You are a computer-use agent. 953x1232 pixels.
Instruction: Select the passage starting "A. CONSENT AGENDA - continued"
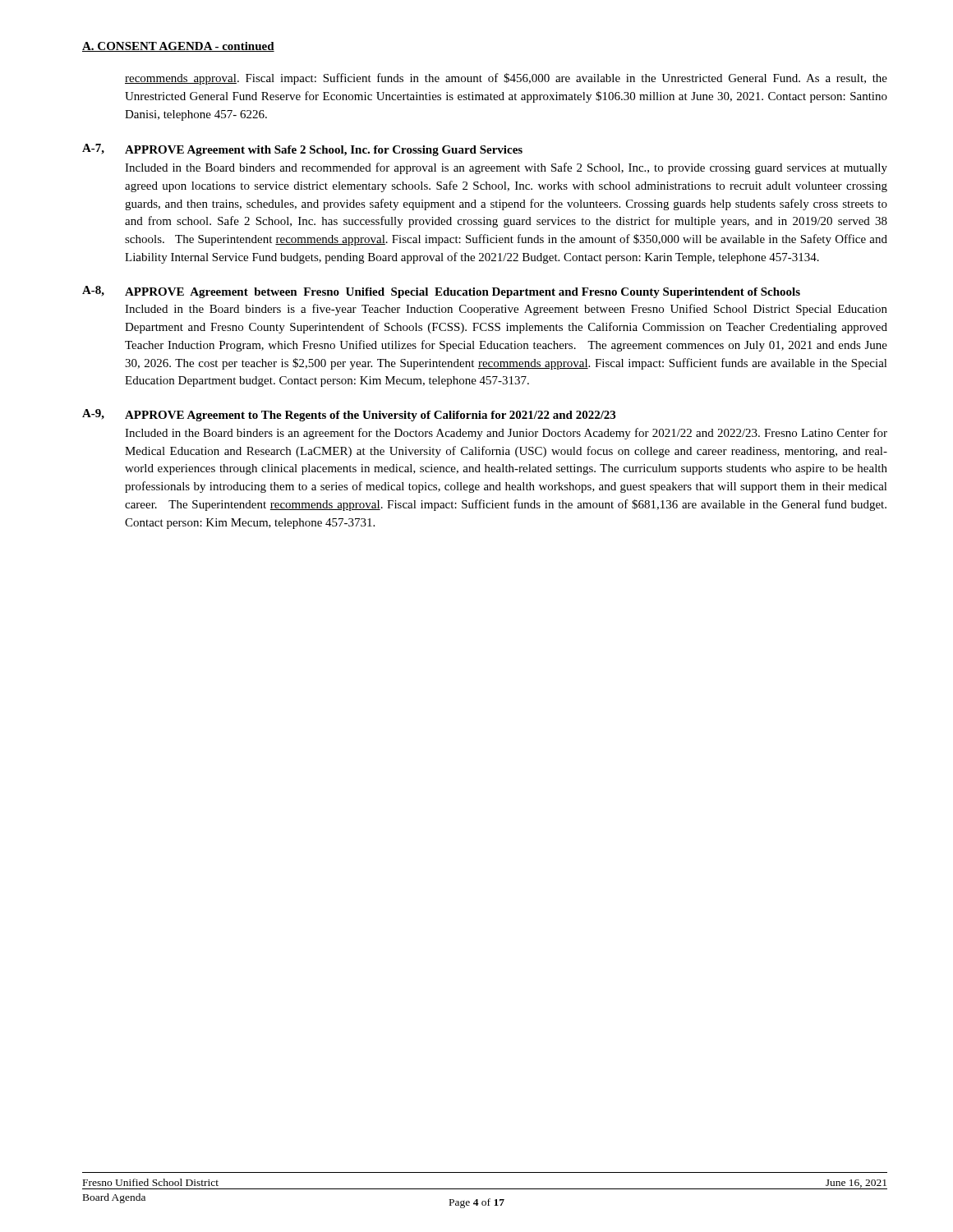(178, 46)
